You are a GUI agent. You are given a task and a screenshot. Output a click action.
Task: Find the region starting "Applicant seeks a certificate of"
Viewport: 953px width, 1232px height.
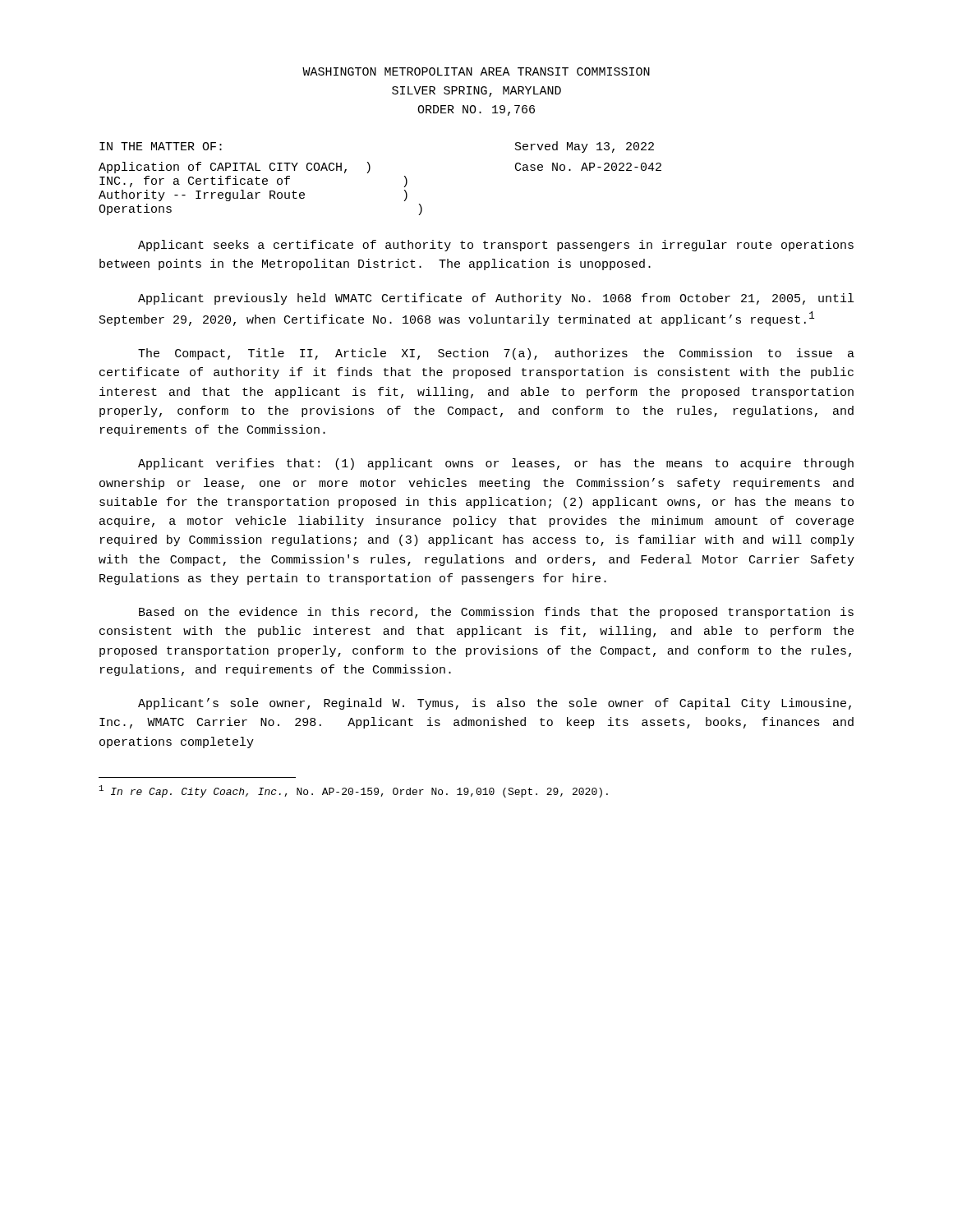click(476, 256)
